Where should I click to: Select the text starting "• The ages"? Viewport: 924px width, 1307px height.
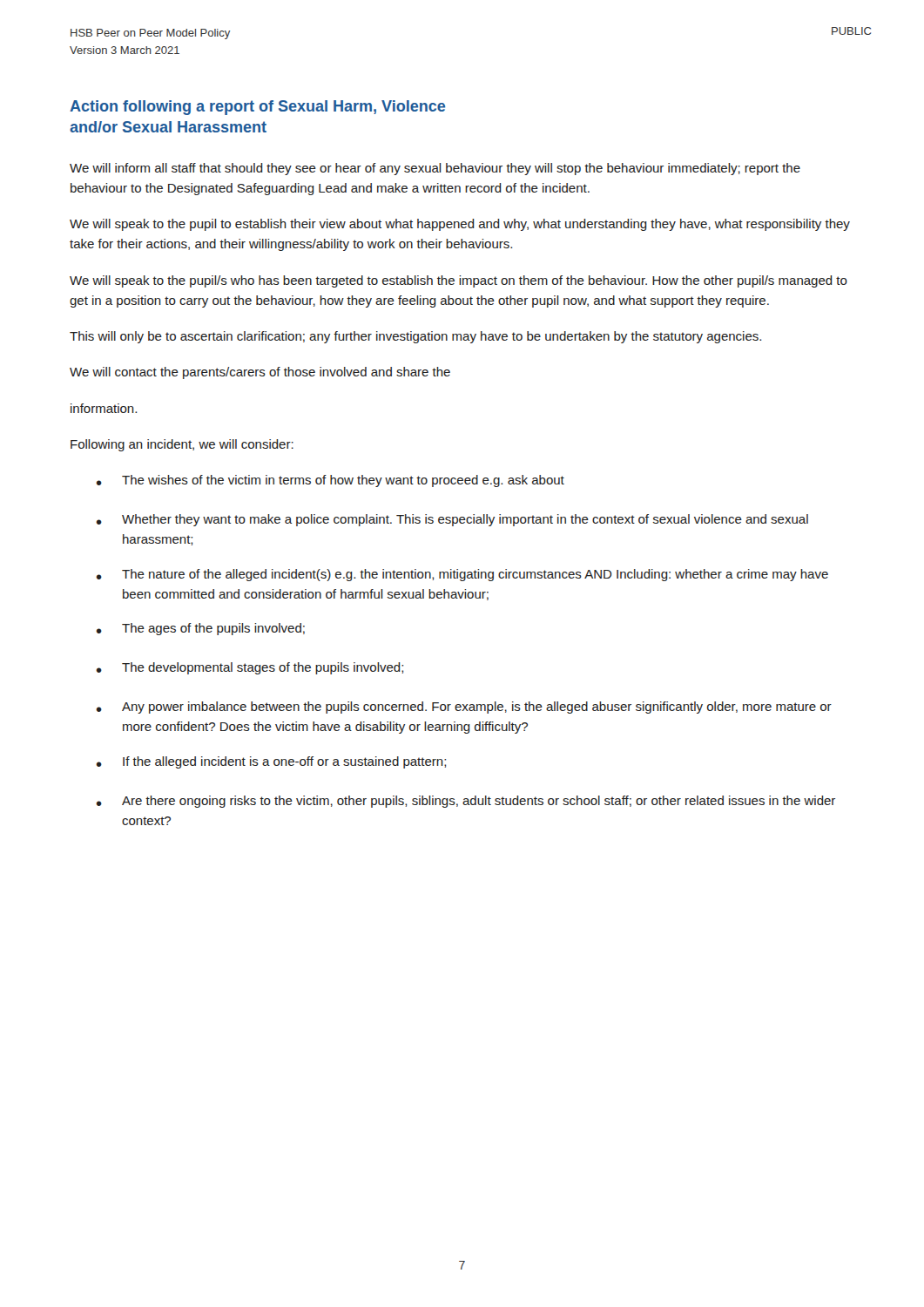(201, 629)
